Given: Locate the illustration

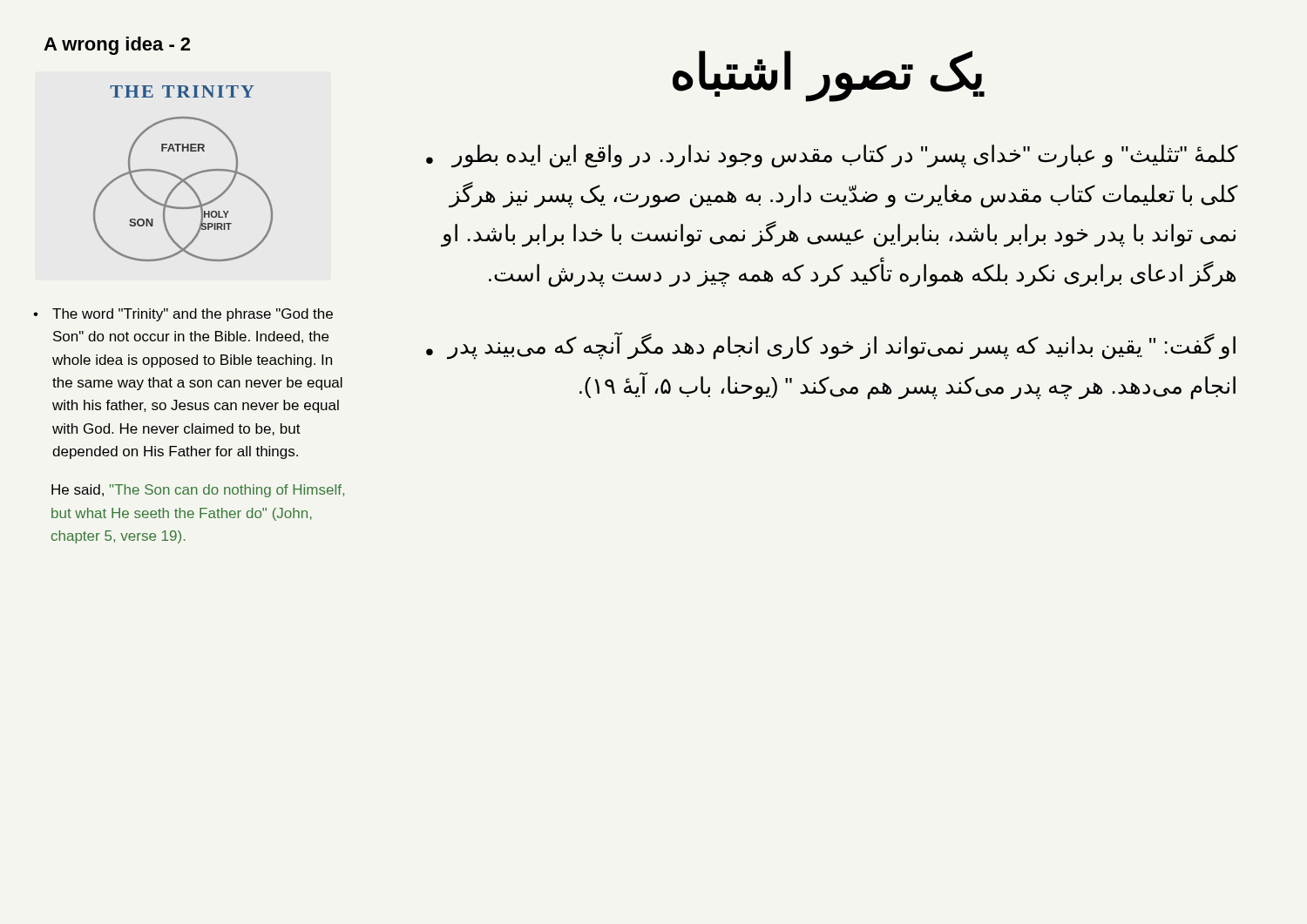Looking at the screenshot, I should (200, 178).
